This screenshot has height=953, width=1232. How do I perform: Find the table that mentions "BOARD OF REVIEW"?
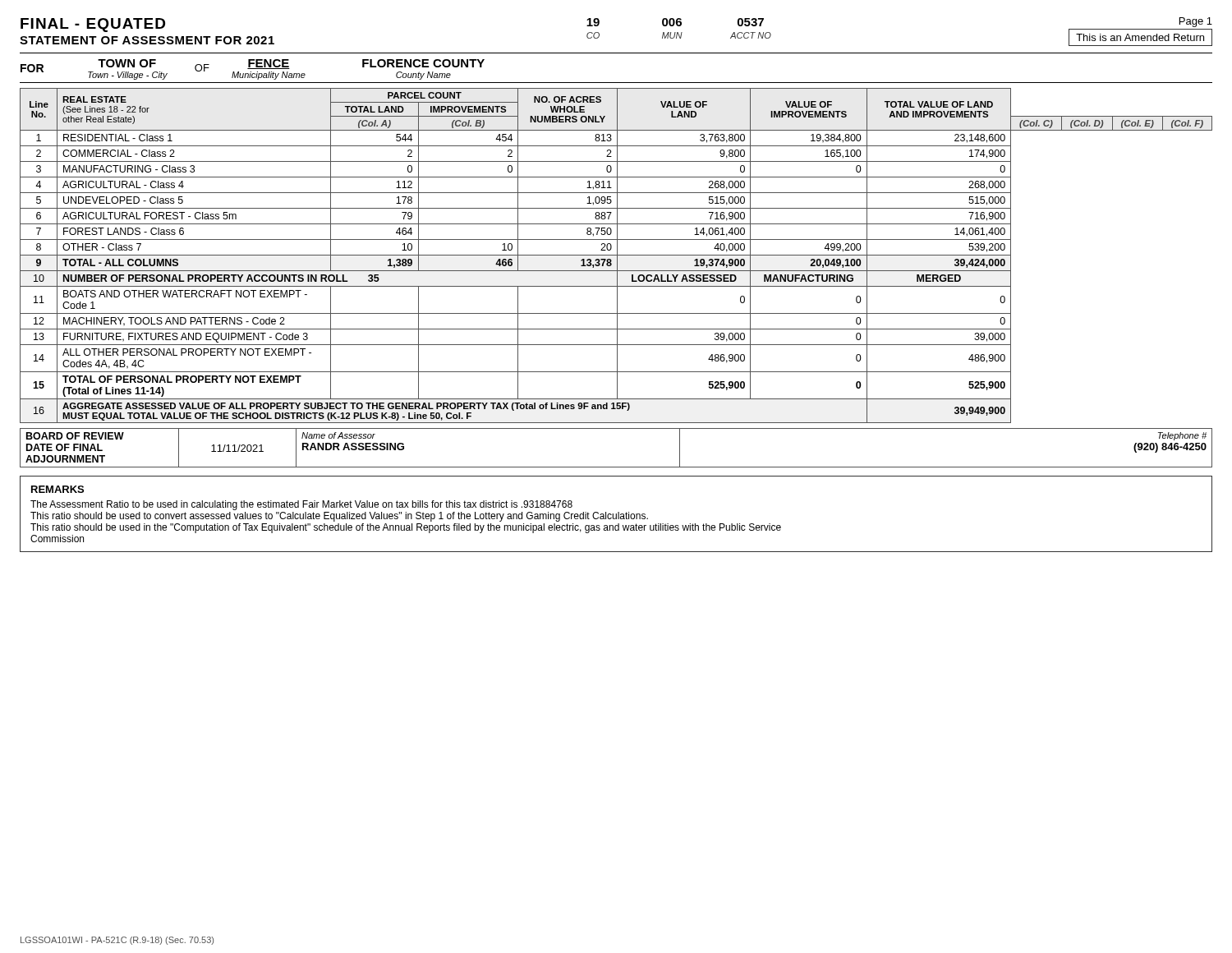click(x=616, y=448)
